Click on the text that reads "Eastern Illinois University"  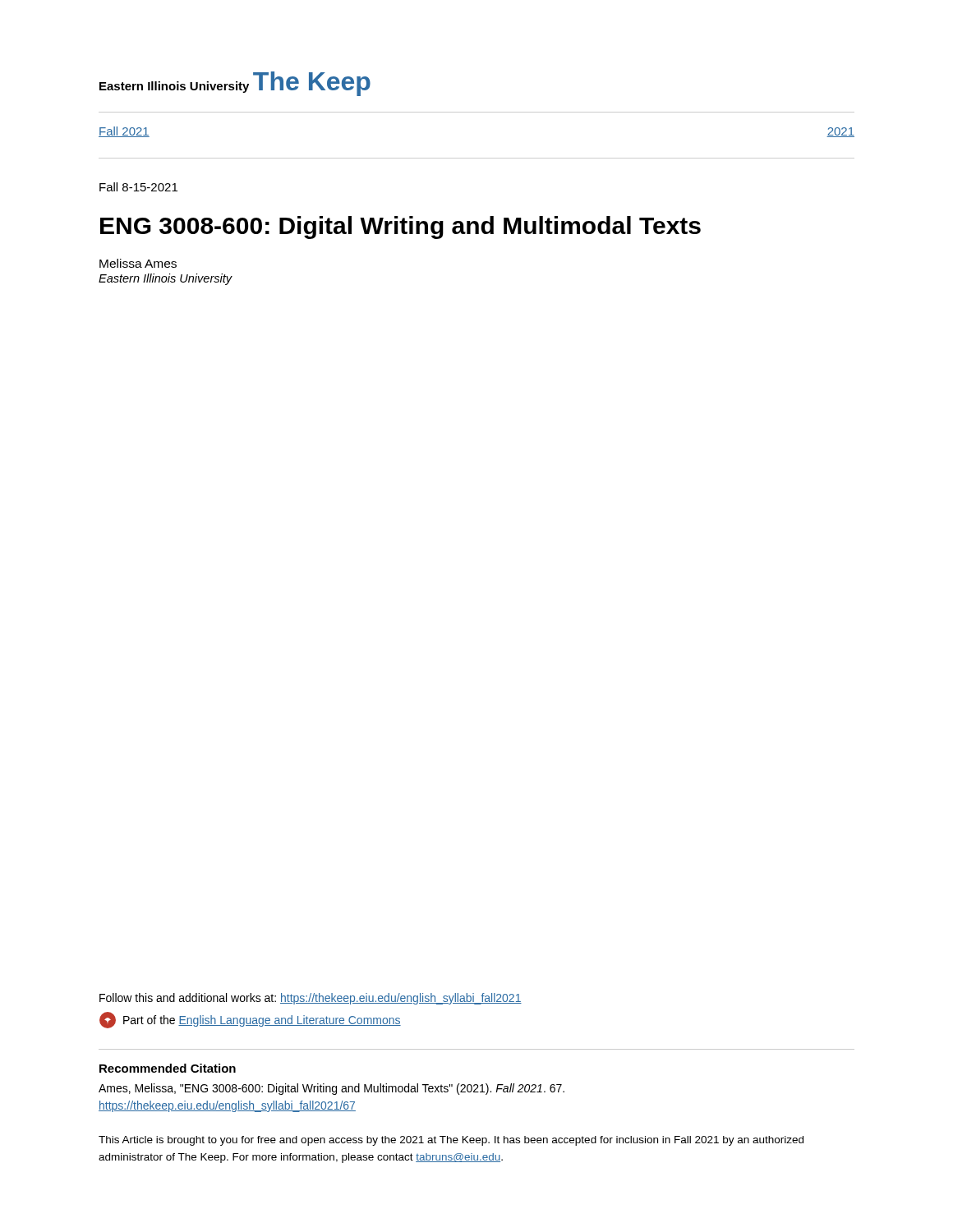pos(174,86)
